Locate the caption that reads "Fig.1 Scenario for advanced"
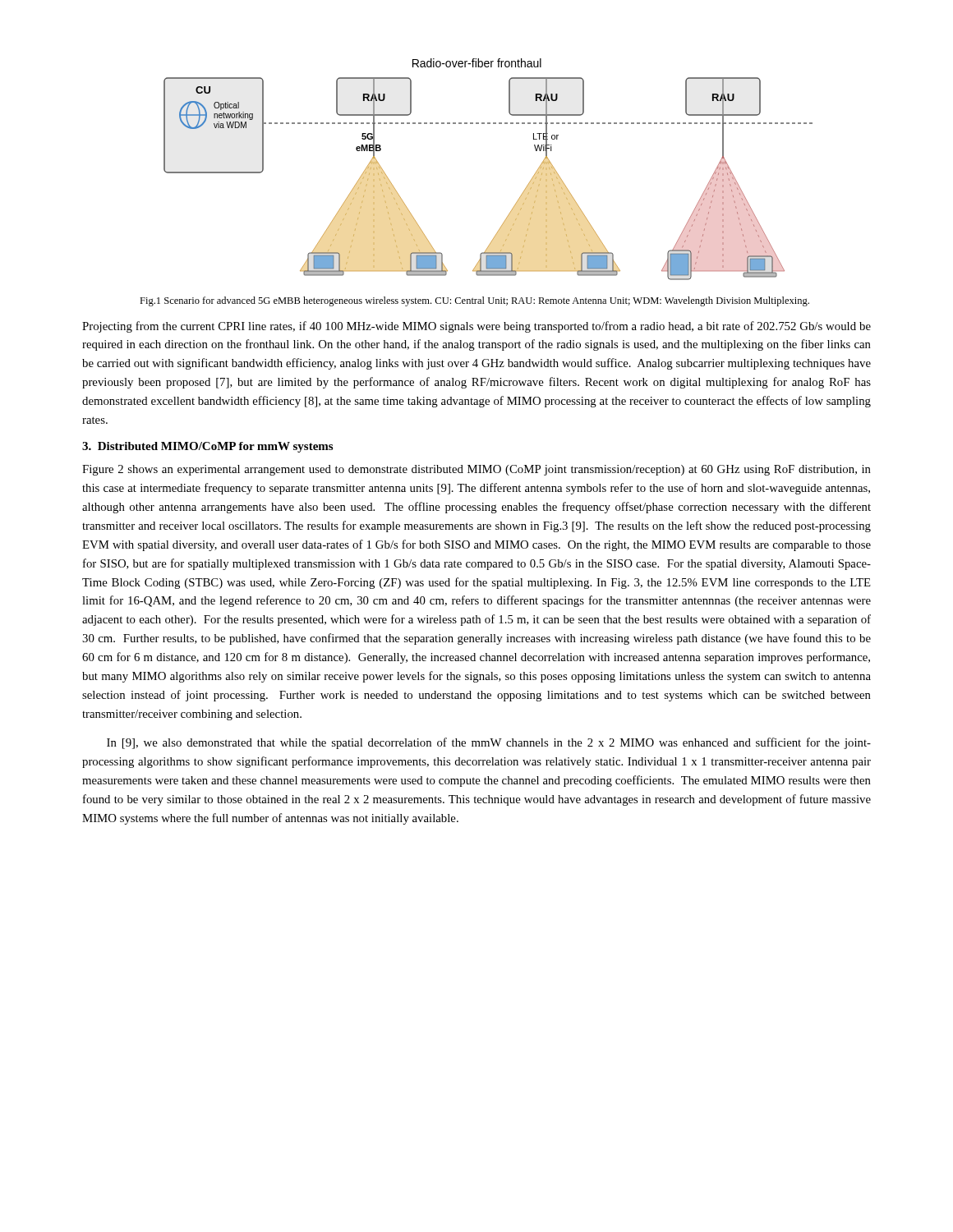953x1232 pixels. (x=475, y=301)
